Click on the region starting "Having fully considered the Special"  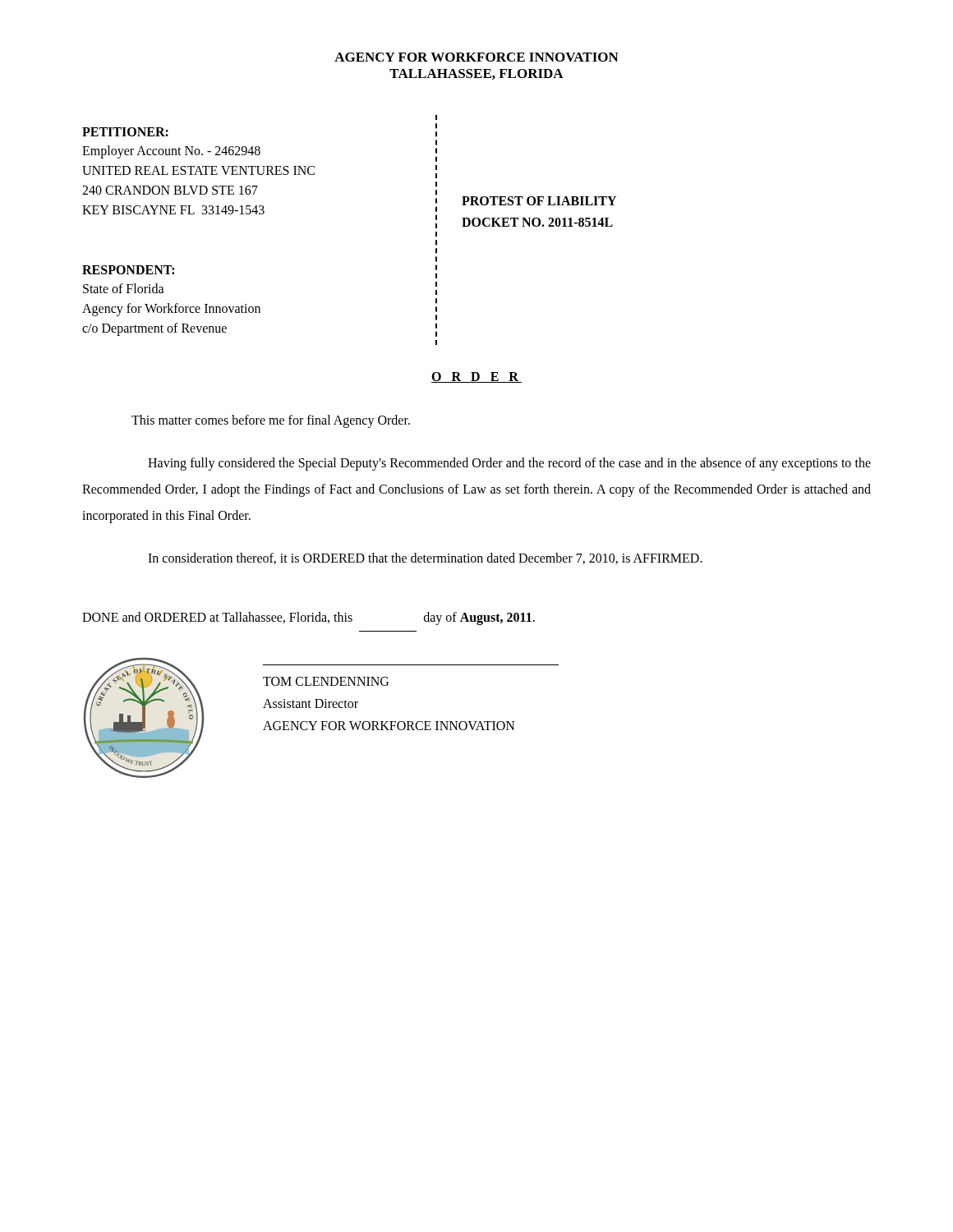coord(476,489)
